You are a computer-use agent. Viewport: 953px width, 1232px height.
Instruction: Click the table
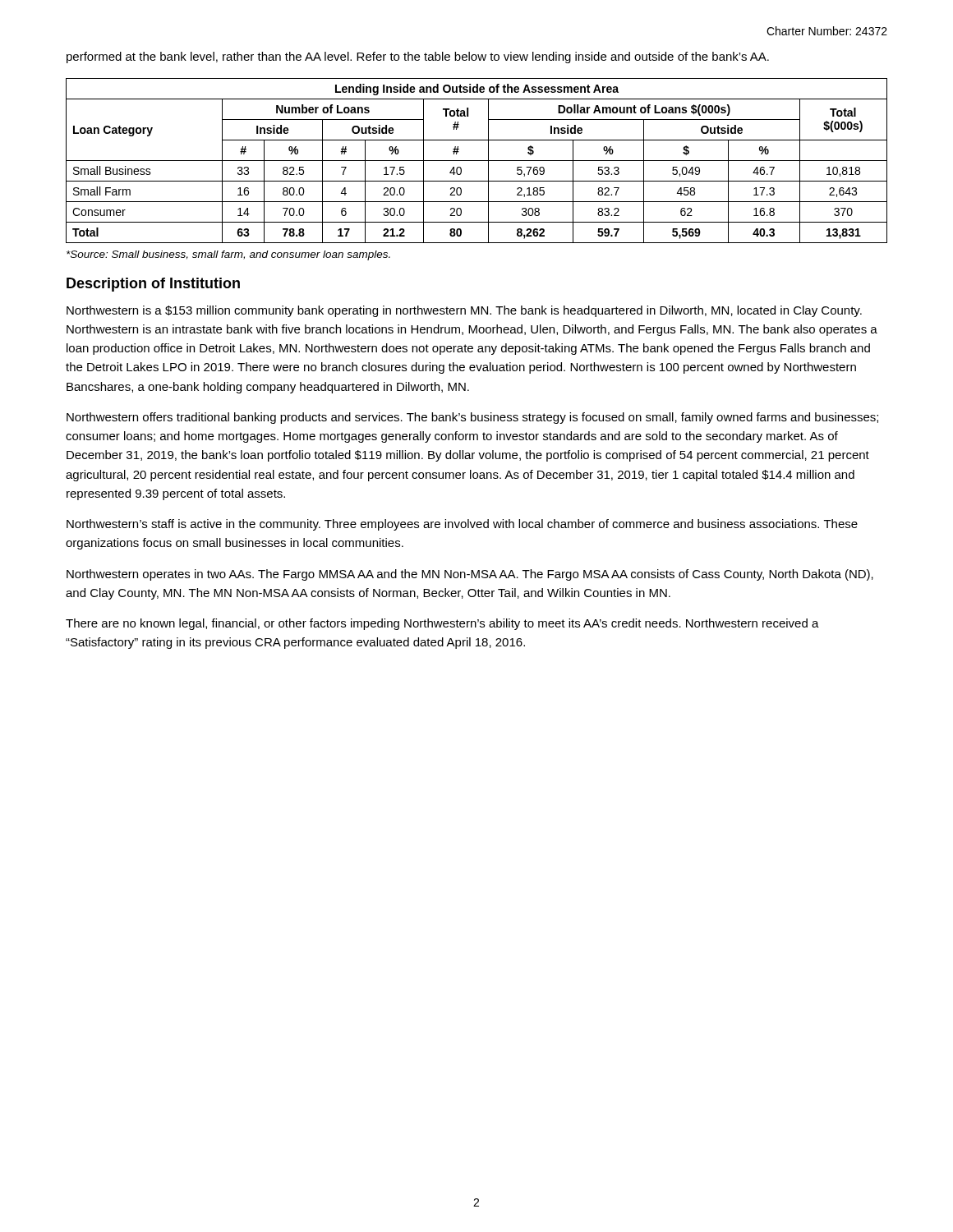coord(476,160)
